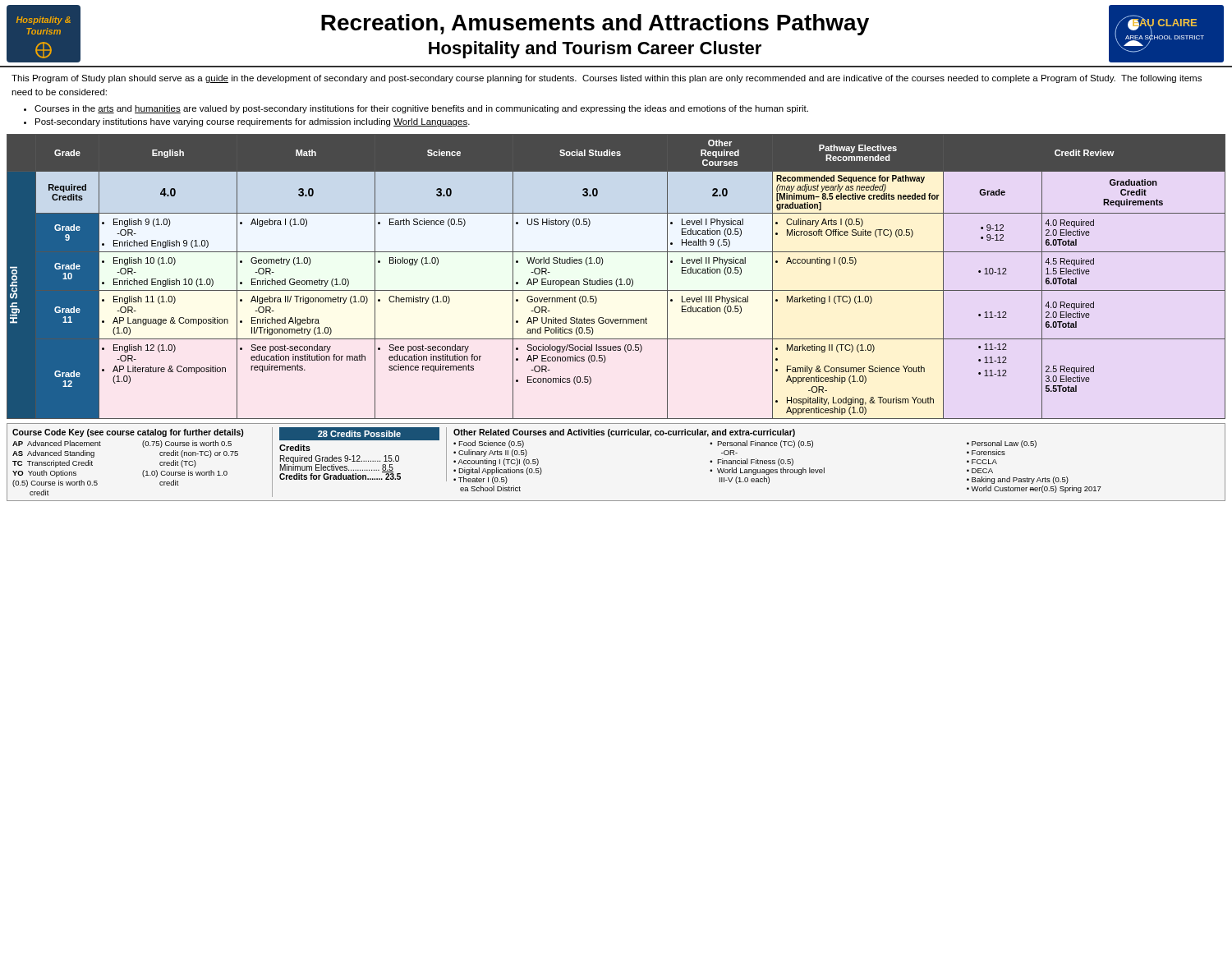Find the list item containing "Courses in the arts and humanities are"
Screen dimensions: 953x1232
pos(422,109)
